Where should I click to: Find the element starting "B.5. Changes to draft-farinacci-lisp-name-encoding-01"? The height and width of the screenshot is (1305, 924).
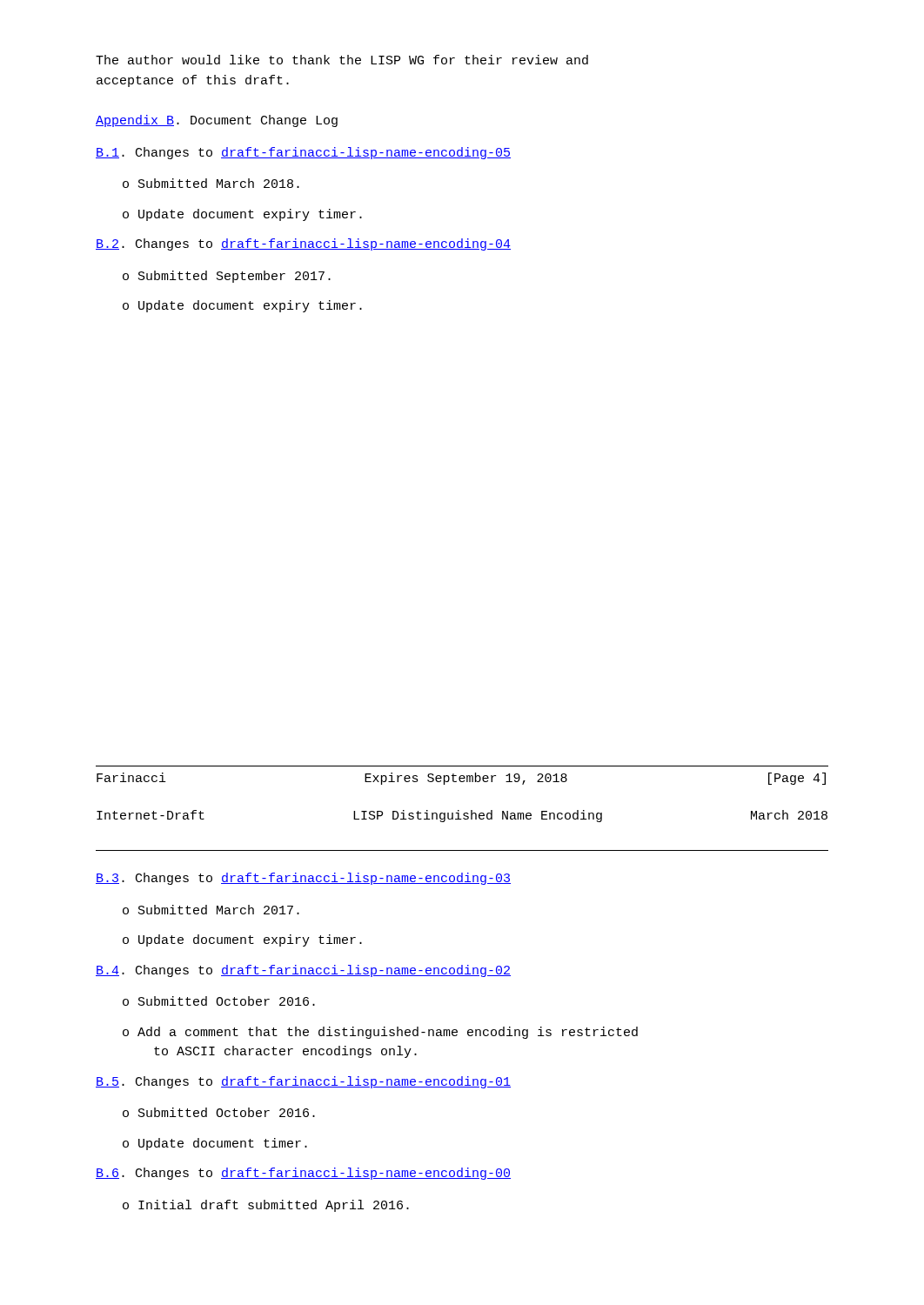pyautogui.click(x=303, y=1082)
